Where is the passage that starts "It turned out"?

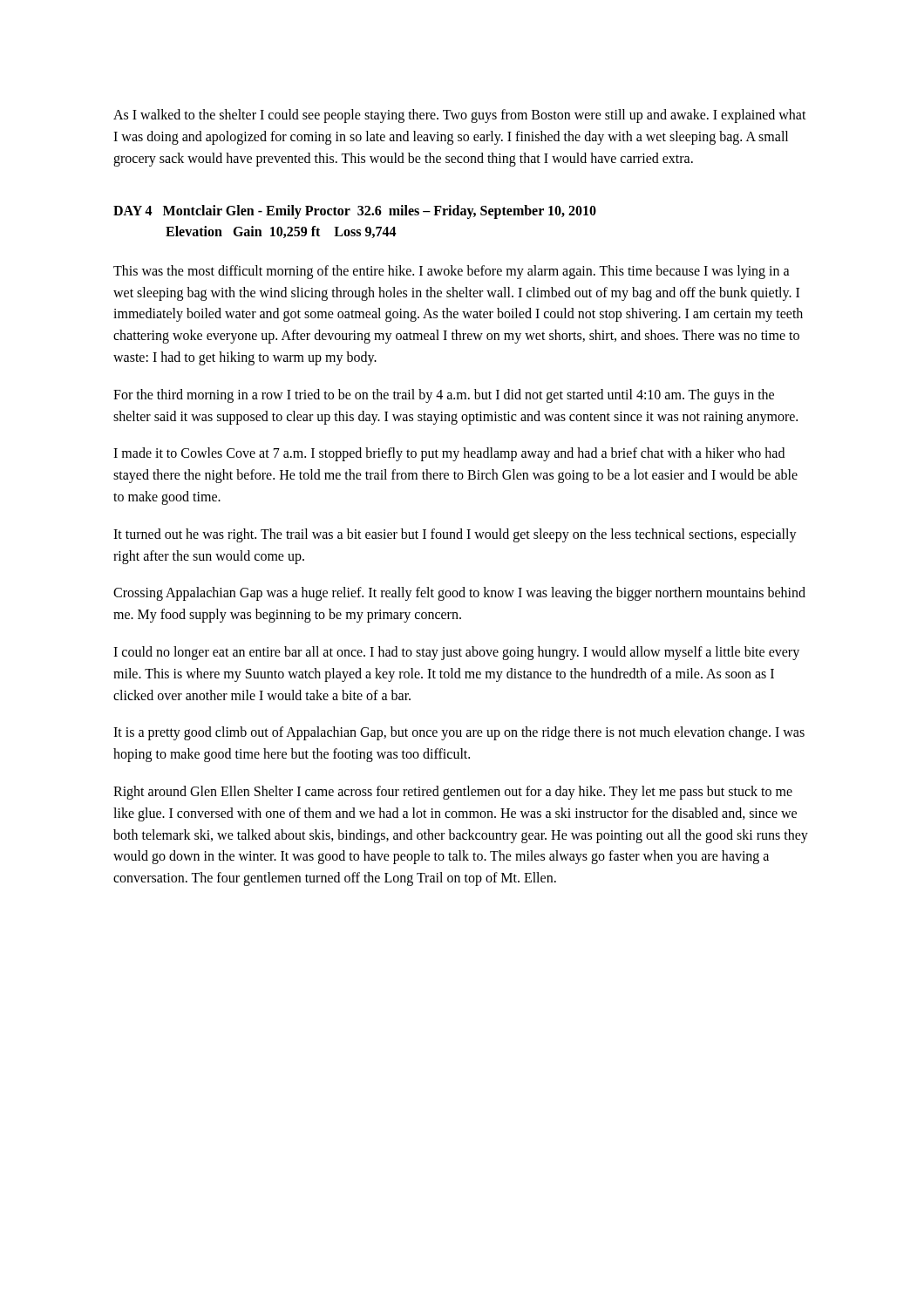(x=462, y=546)
